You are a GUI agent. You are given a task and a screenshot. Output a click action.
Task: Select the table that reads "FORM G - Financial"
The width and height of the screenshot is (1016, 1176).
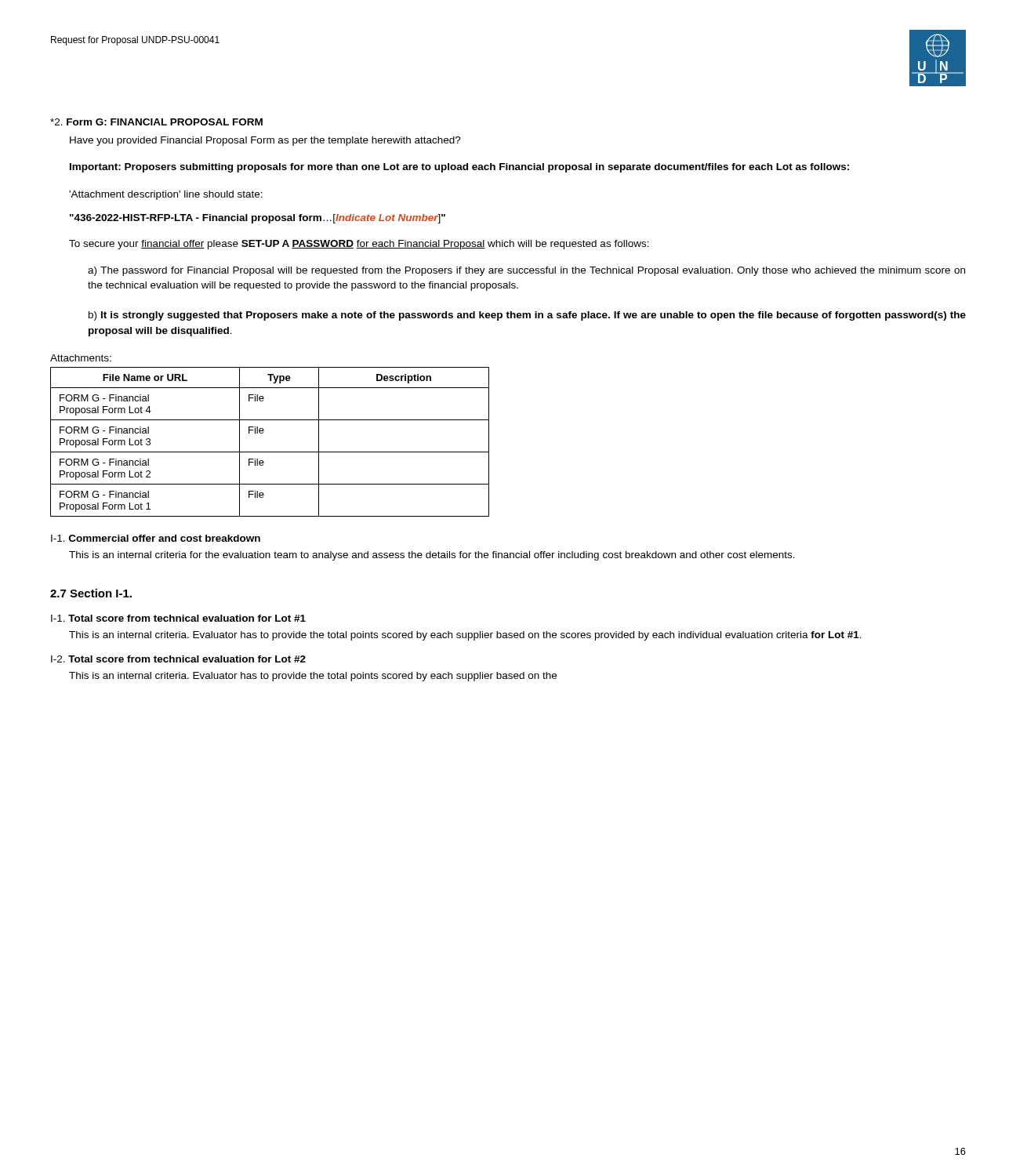508,442
